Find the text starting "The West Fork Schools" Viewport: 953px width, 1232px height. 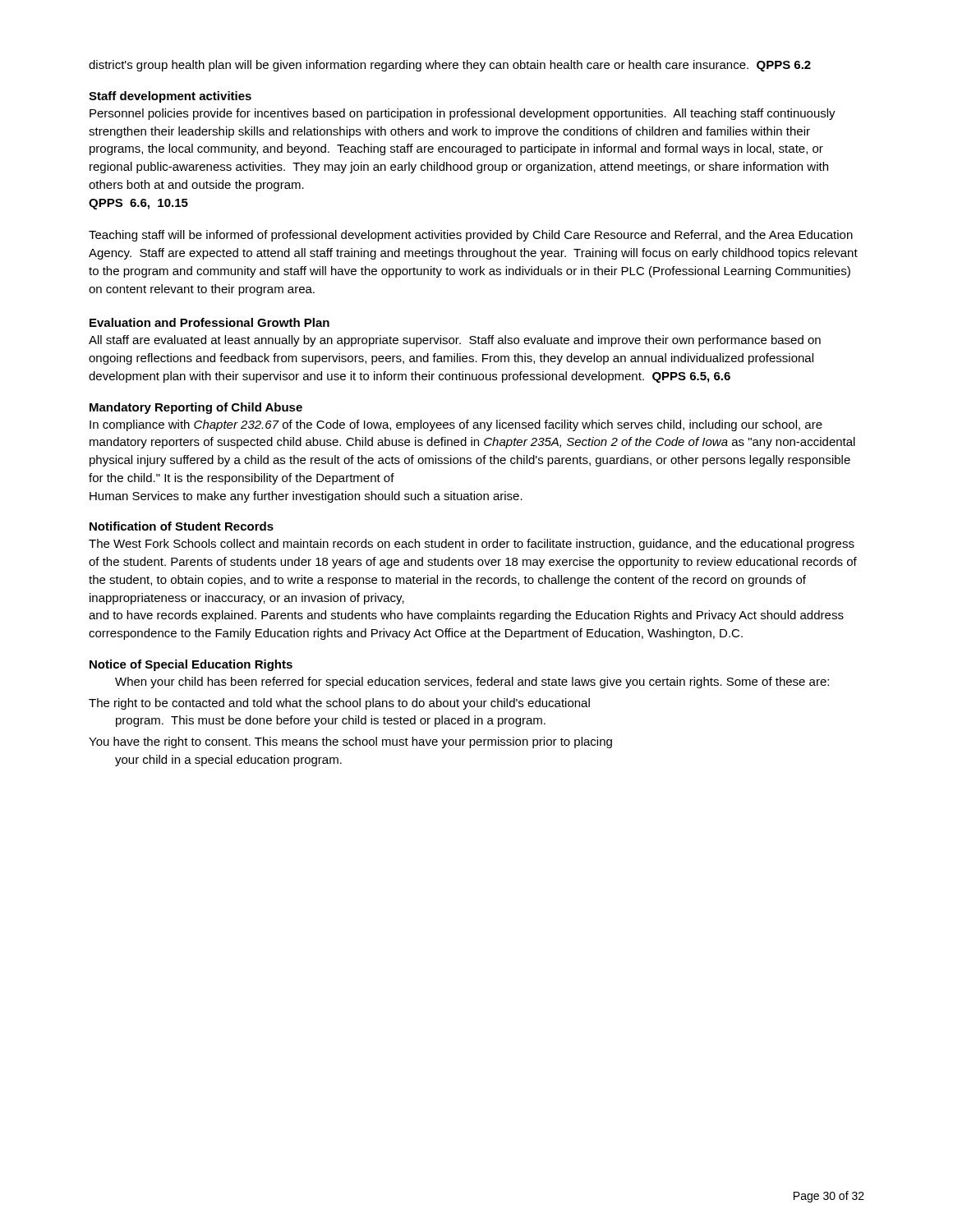pyautogui.click(x=476, y=589)
